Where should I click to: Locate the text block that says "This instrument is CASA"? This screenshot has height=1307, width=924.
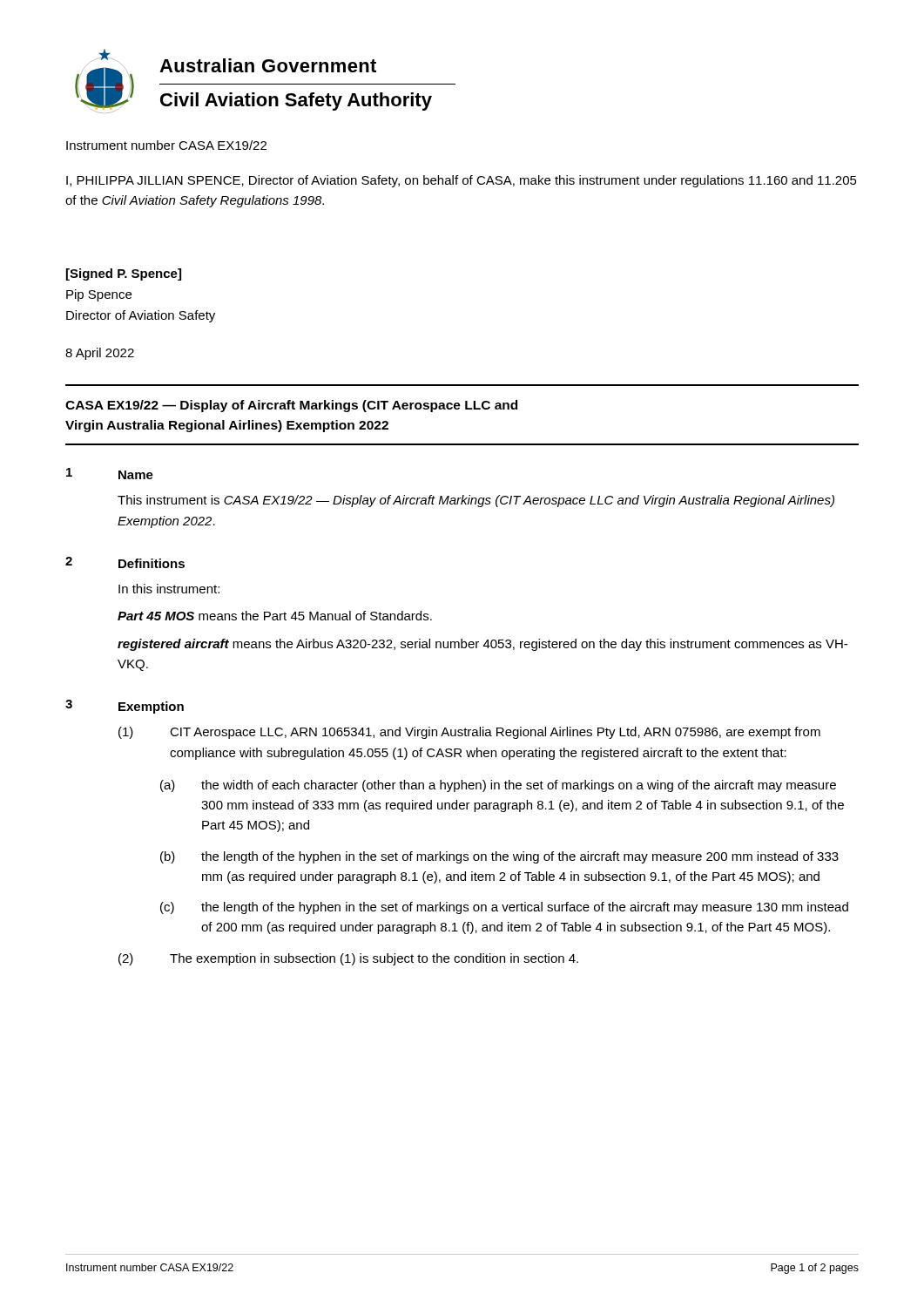coord(488,510)
